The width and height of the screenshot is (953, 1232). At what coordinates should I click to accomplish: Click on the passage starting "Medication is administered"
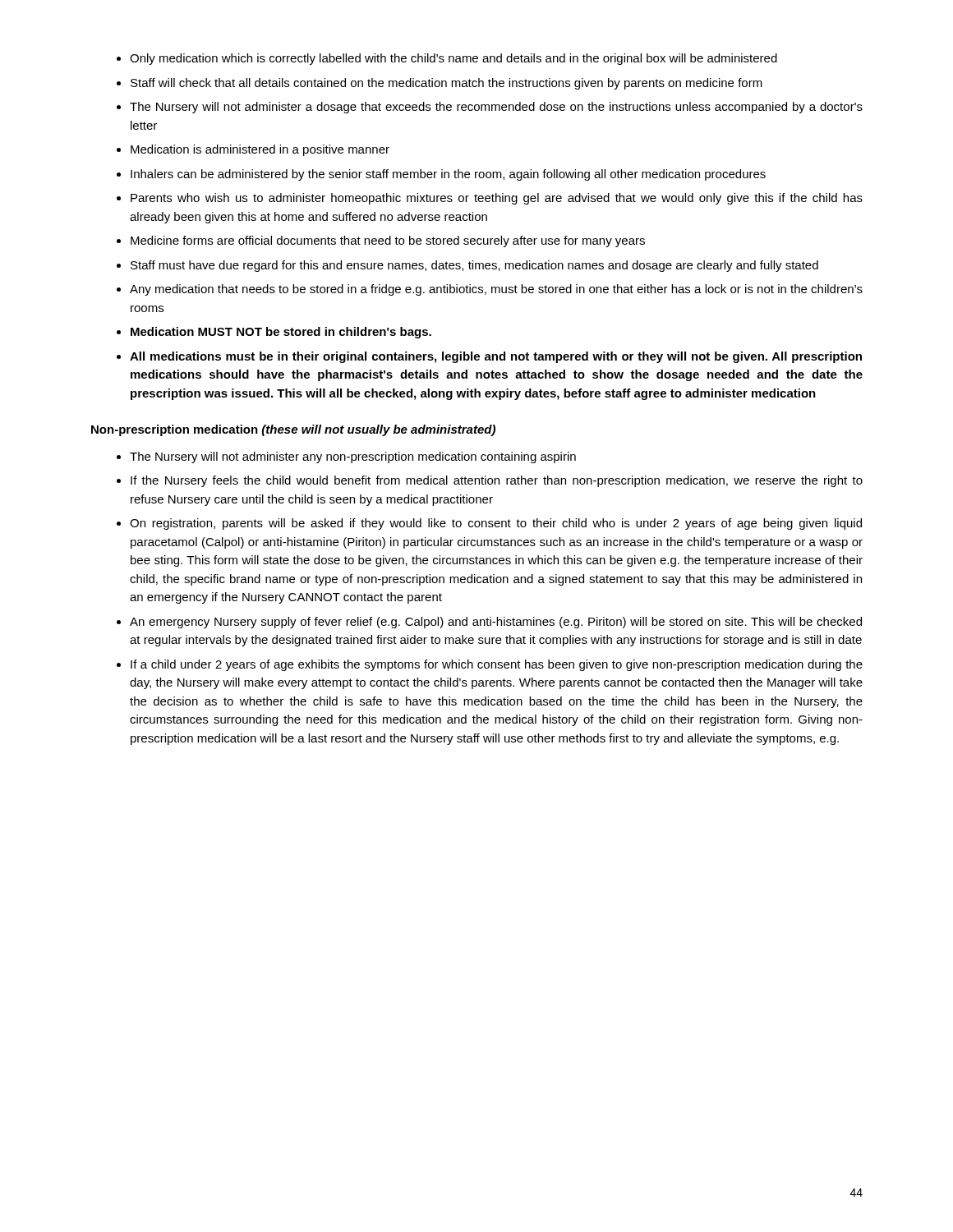pos(260,149)
